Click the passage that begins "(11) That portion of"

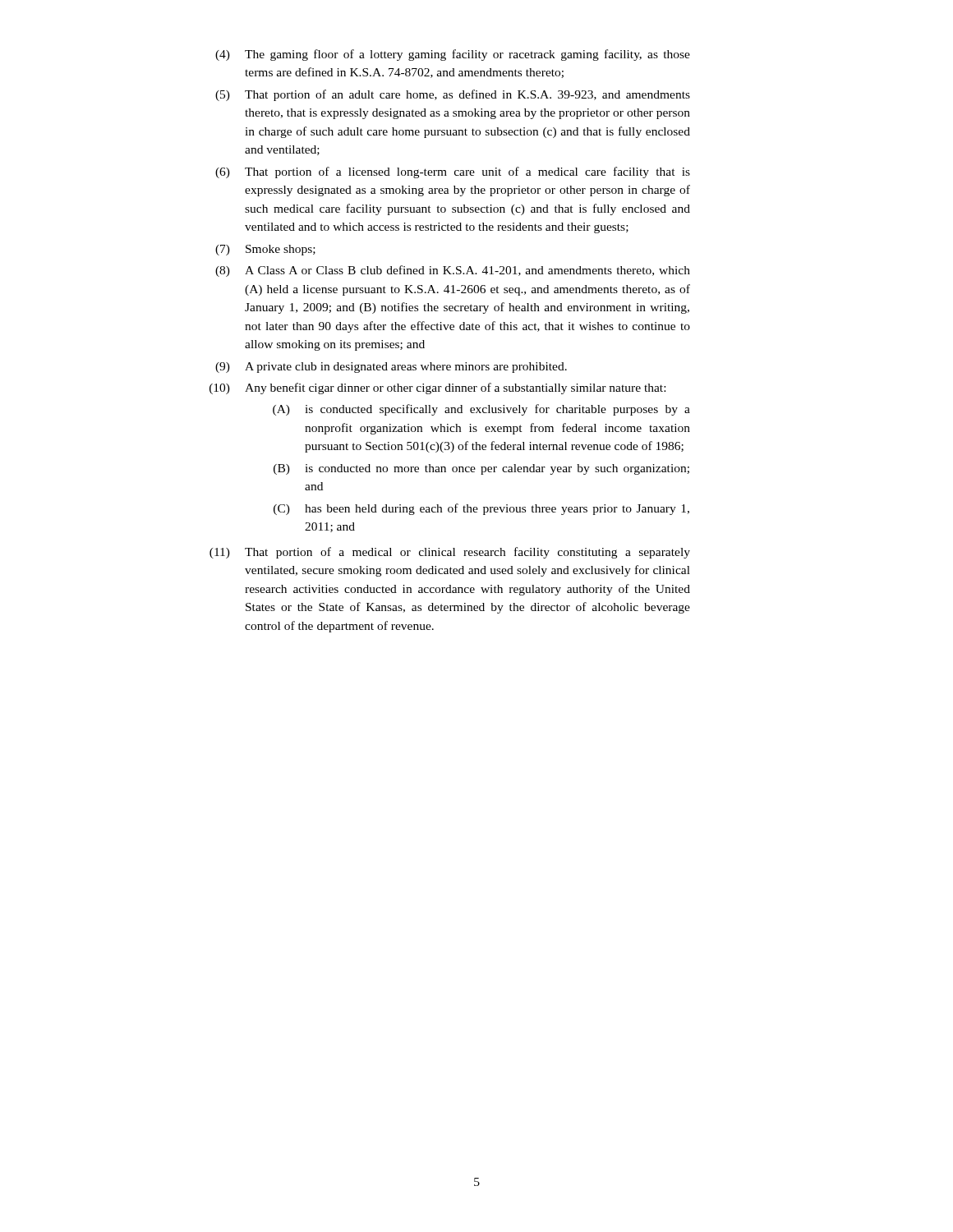[x=435, y=589]
